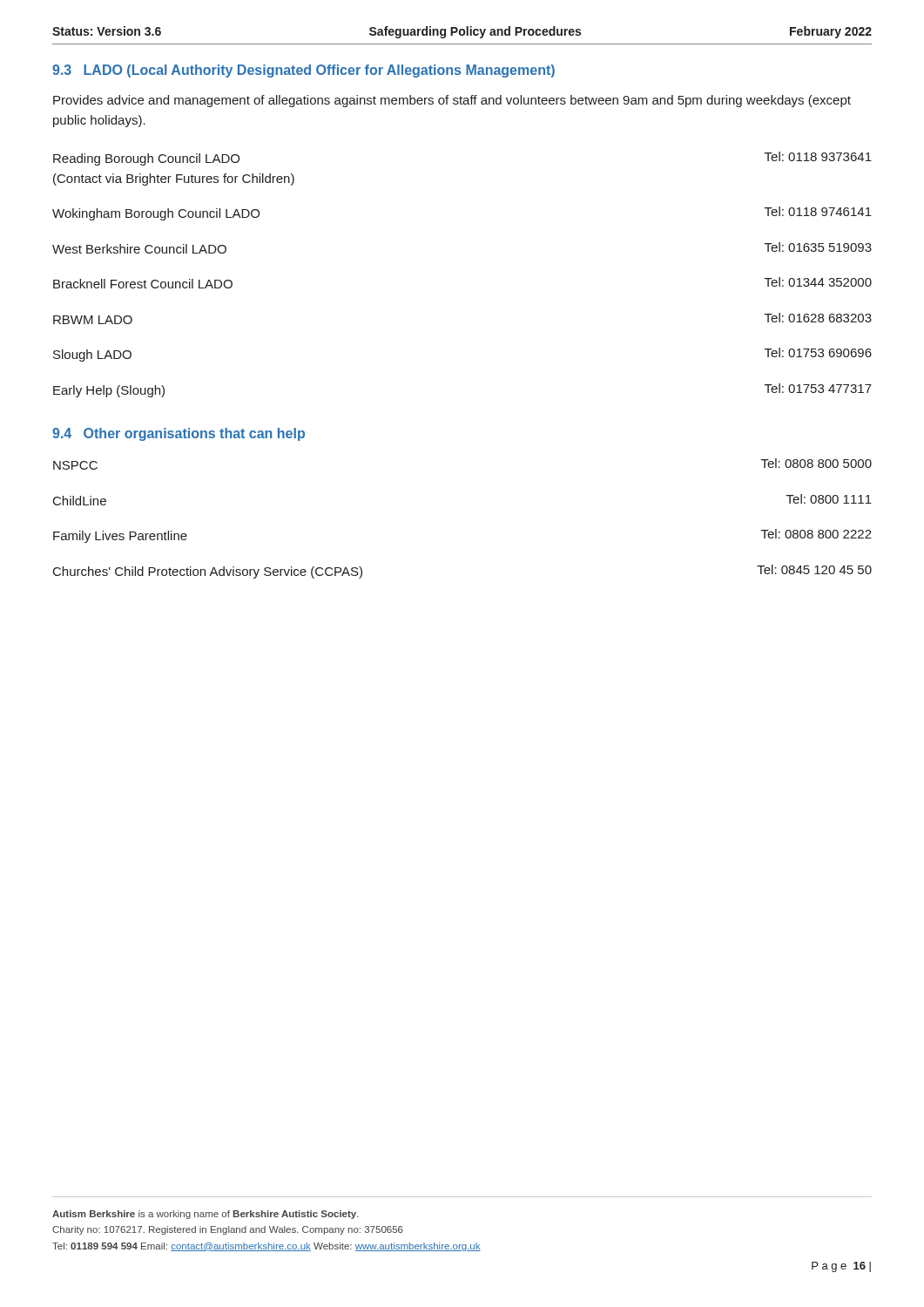Locate the block starting "Wokingham Borough Council LADO Tel: 0118 9746141"
The height and width of the screenshot is (1307, 924).
[x=154, y=213]
